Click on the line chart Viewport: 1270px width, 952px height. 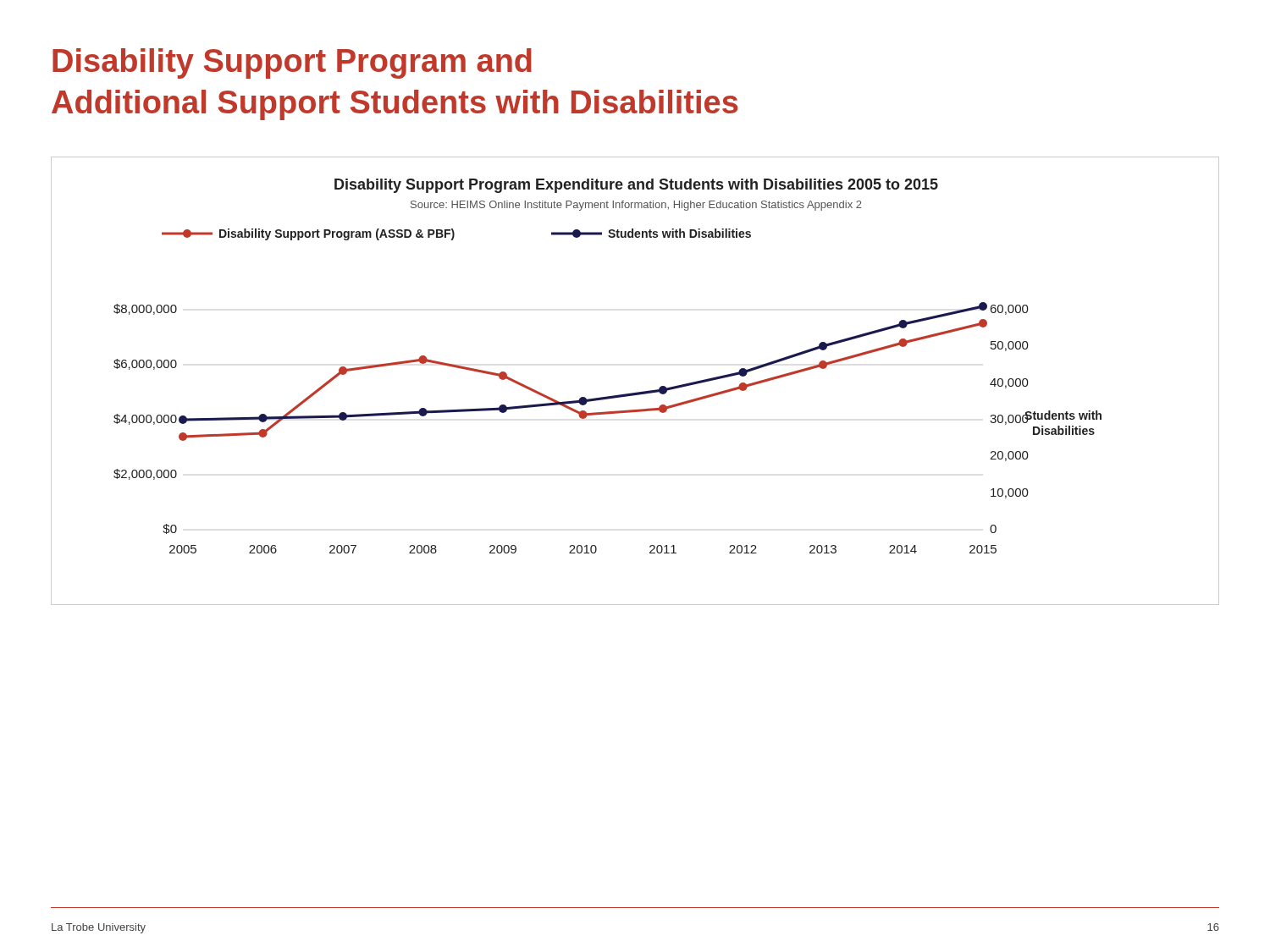(635, 381)
